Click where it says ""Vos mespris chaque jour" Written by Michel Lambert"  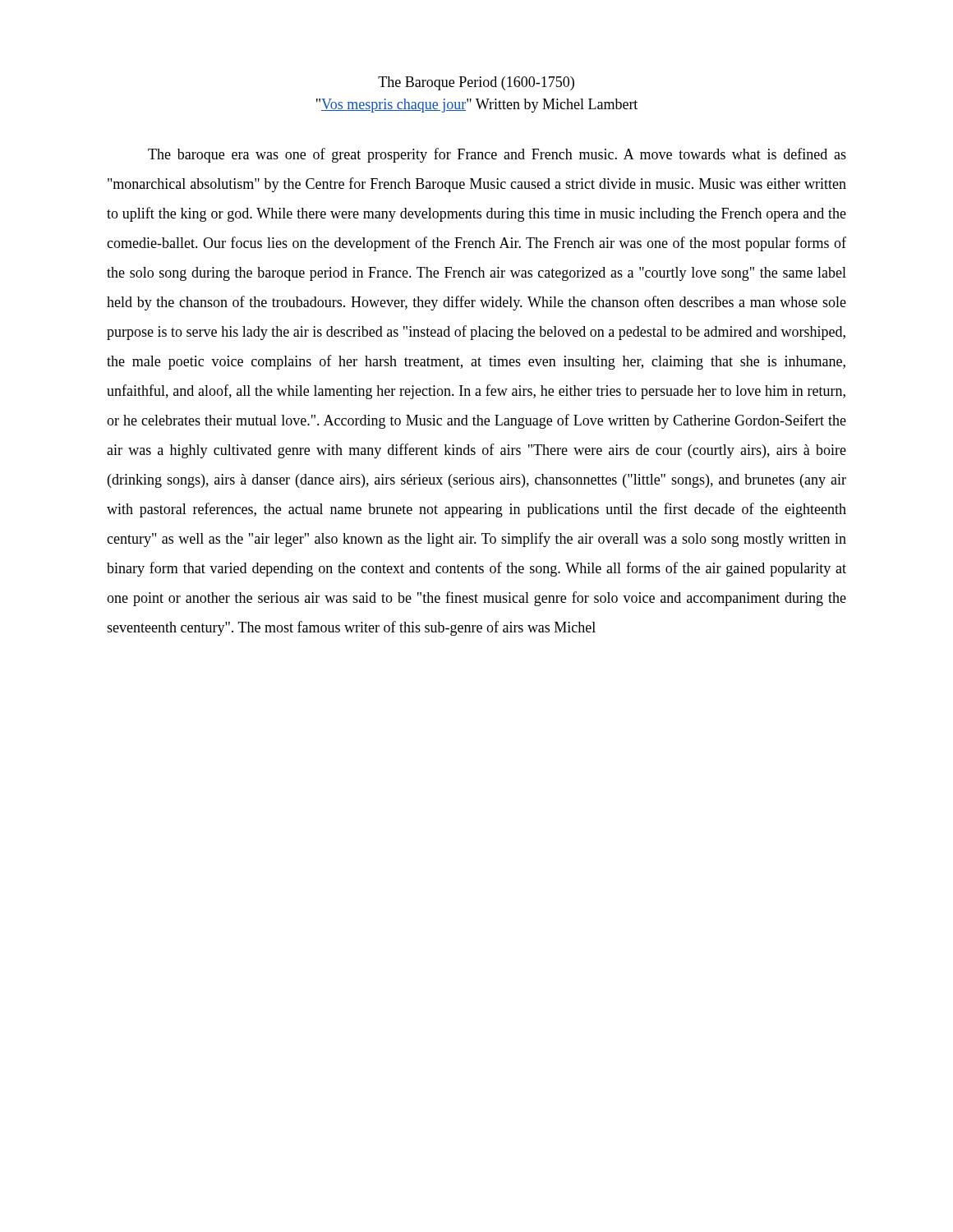476,104
